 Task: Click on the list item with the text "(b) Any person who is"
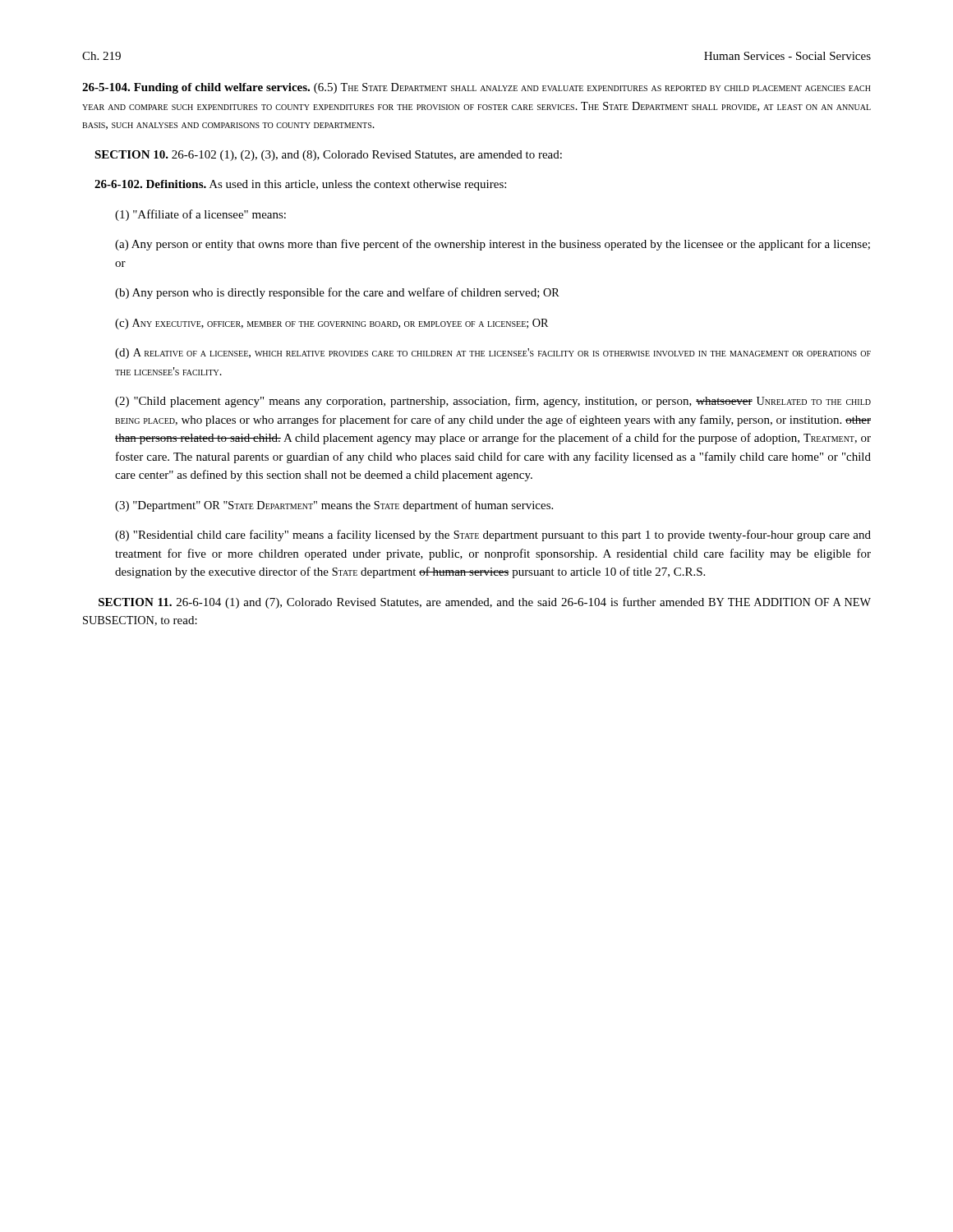click(x=493, y=293)
